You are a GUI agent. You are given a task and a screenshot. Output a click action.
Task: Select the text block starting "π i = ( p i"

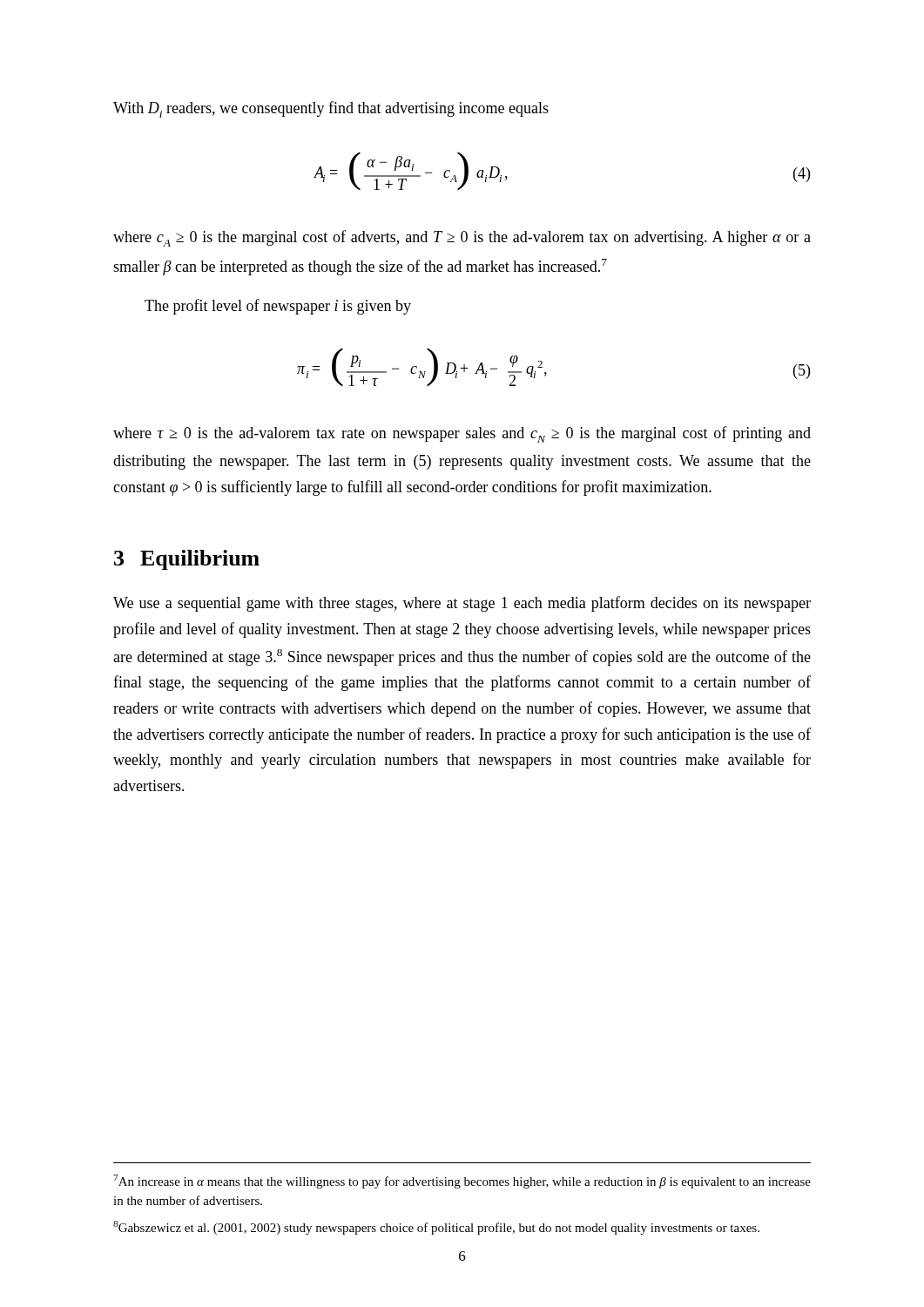(x=554, y=370)
